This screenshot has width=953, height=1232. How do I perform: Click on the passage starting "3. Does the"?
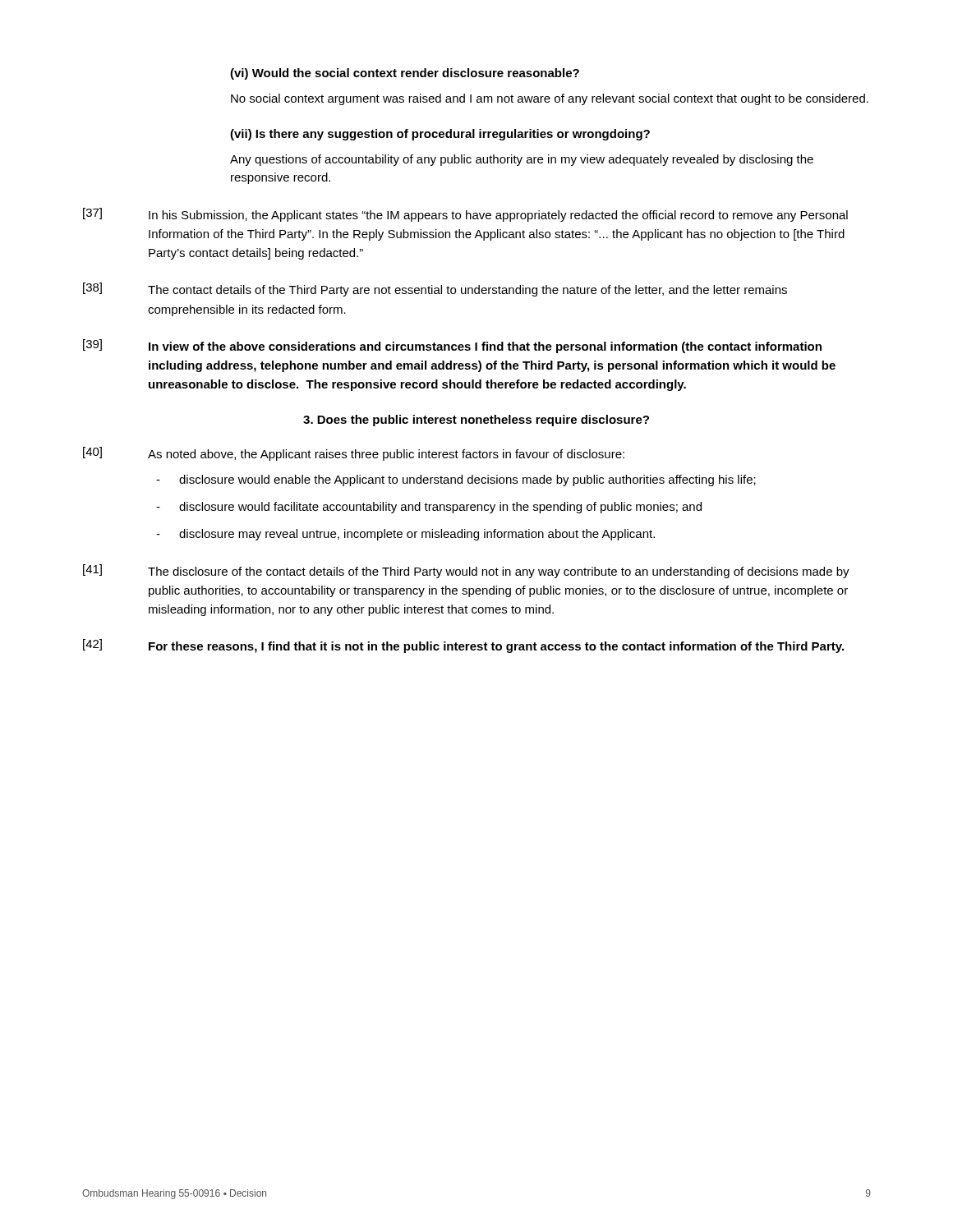tap(476, 419)
